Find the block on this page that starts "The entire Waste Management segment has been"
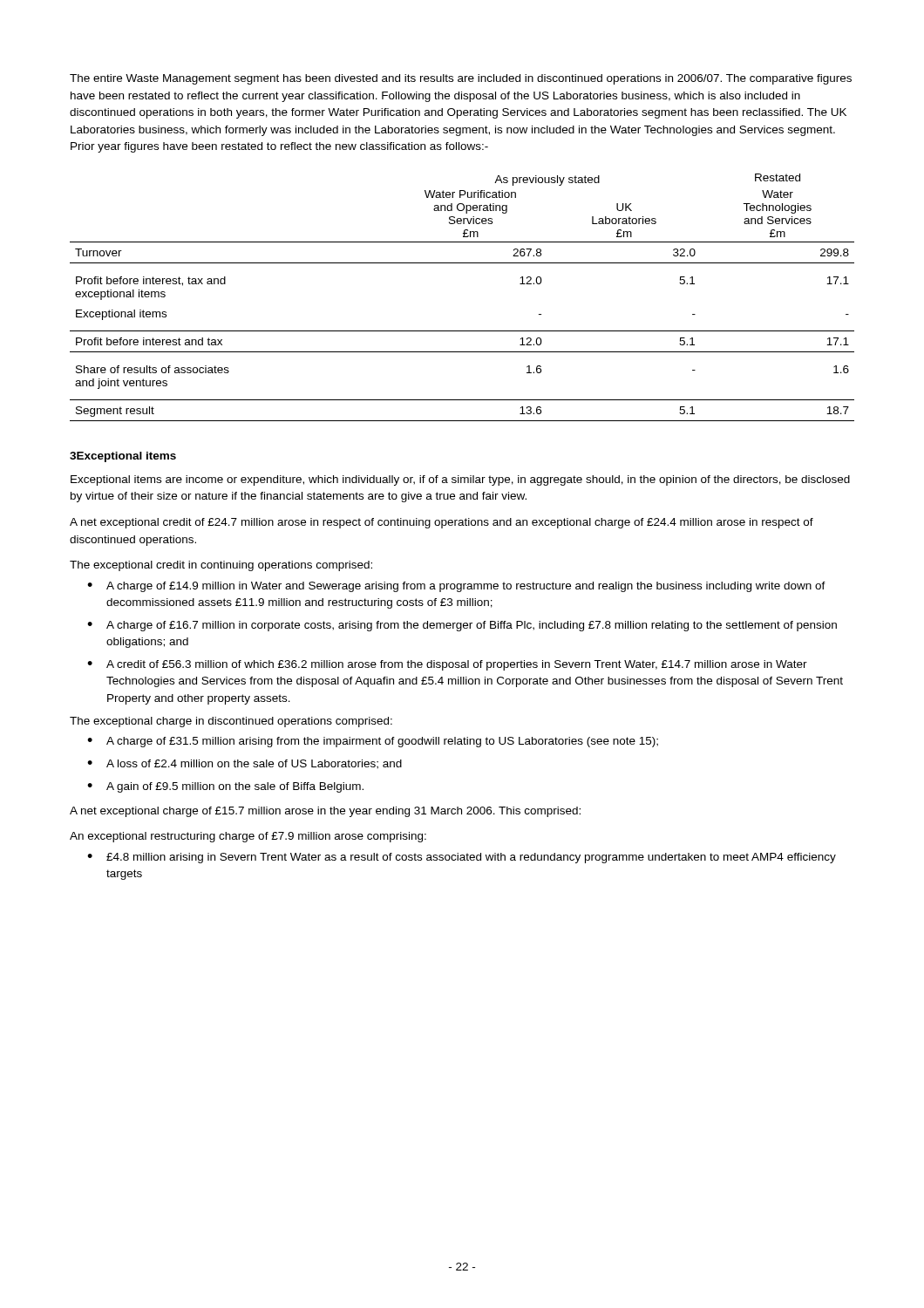Viewport: 924px width, 1308px height. (x=462, y=112)
